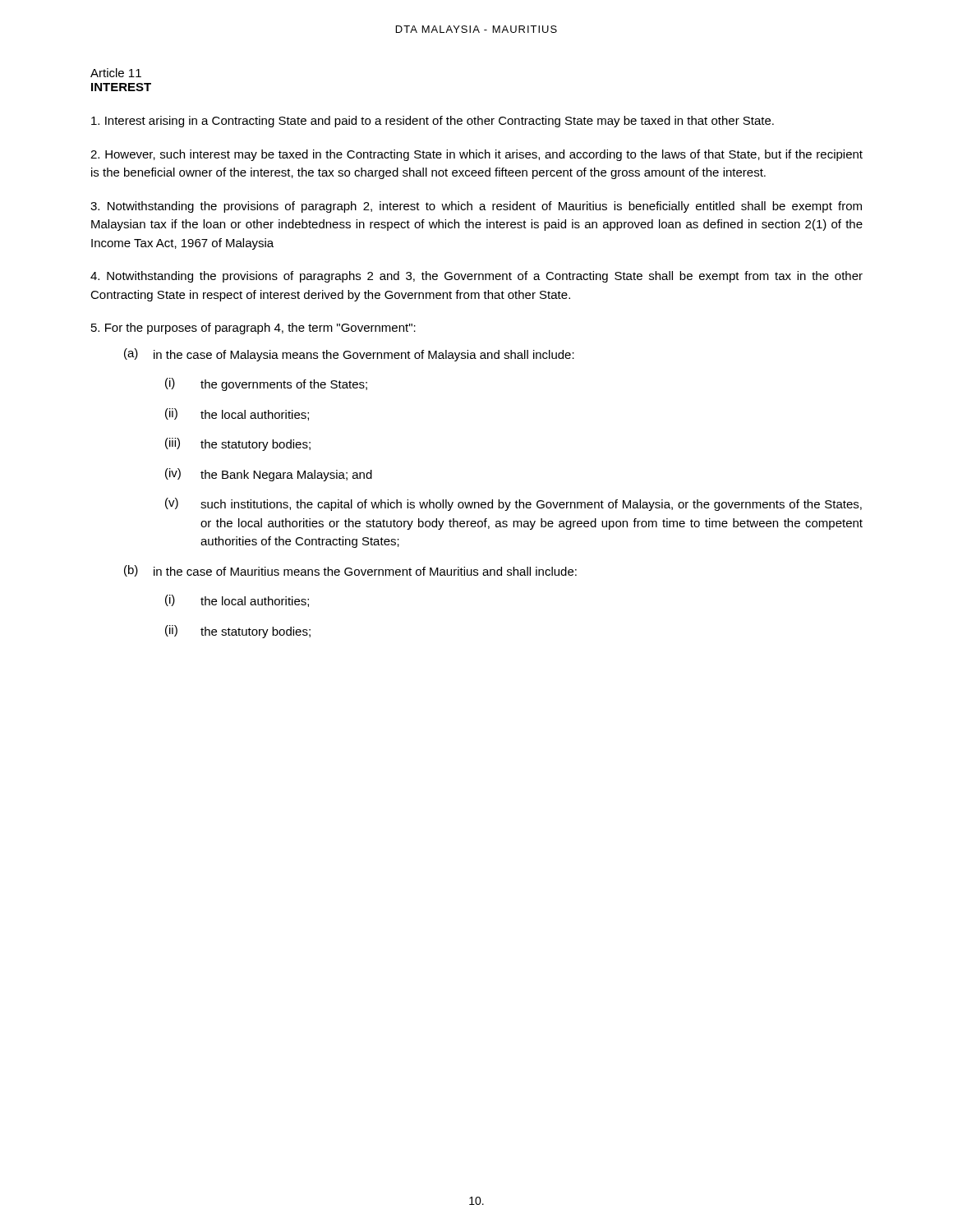The width and height of the screenshot is (953, 1232).
Task: Locate the list item containing "(iv) the Bank"
Action: point(269,475)
